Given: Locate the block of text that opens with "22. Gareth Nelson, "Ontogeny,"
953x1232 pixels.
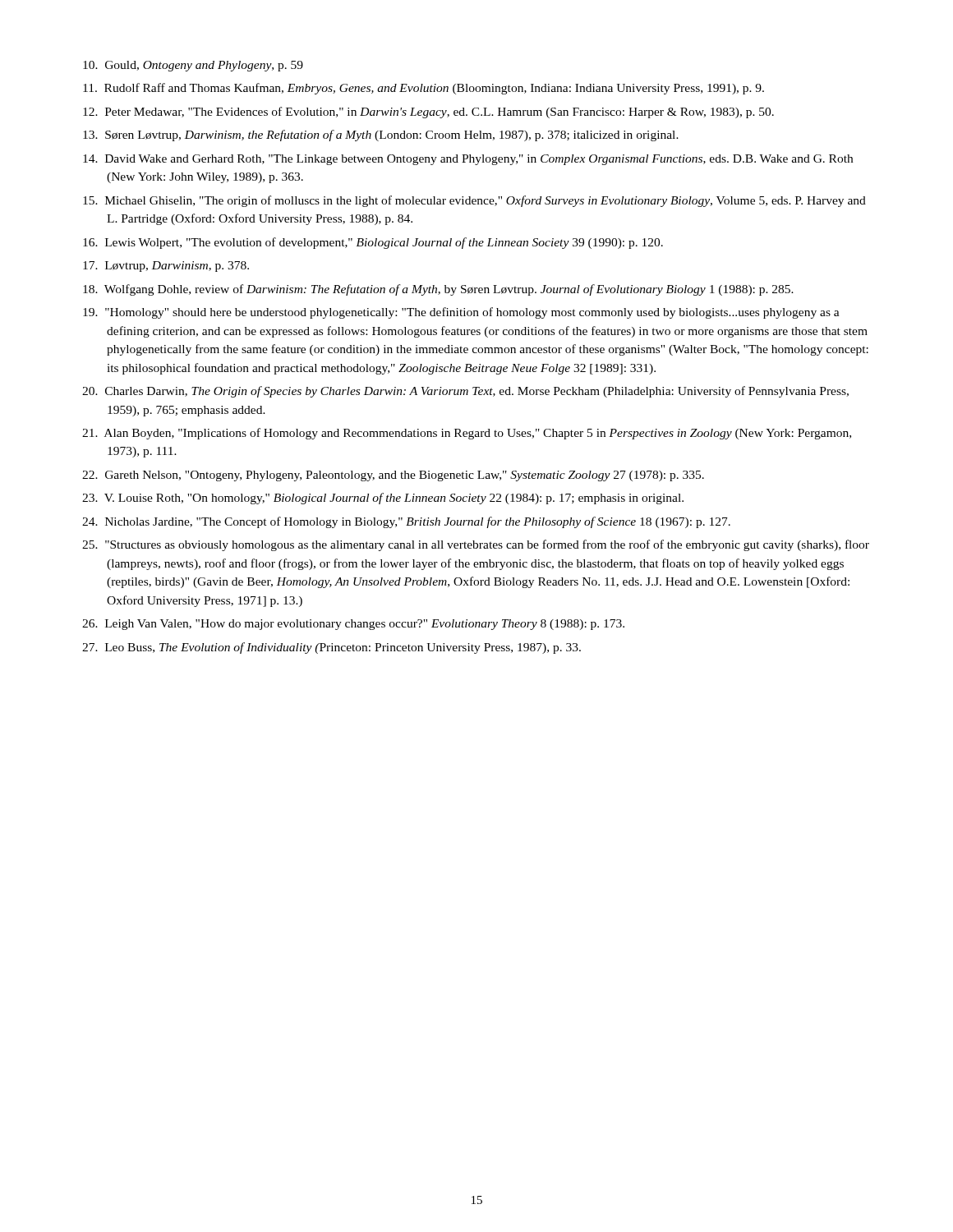Looking at the screenshot, I should point(393,474).
